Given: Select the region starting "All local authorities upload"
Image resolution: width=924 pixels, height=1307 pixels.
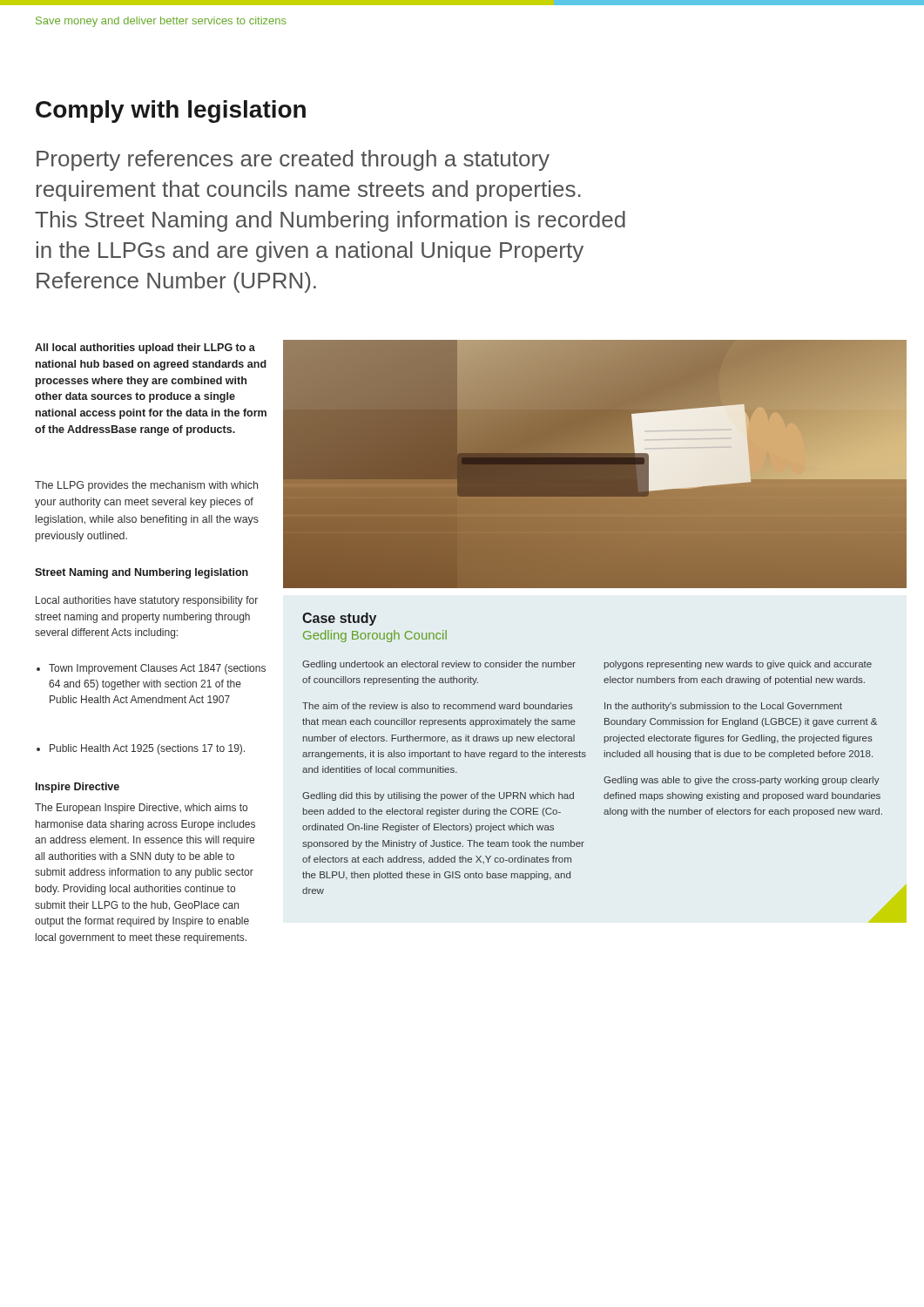Looking at the screenshot, I should 151,389.
